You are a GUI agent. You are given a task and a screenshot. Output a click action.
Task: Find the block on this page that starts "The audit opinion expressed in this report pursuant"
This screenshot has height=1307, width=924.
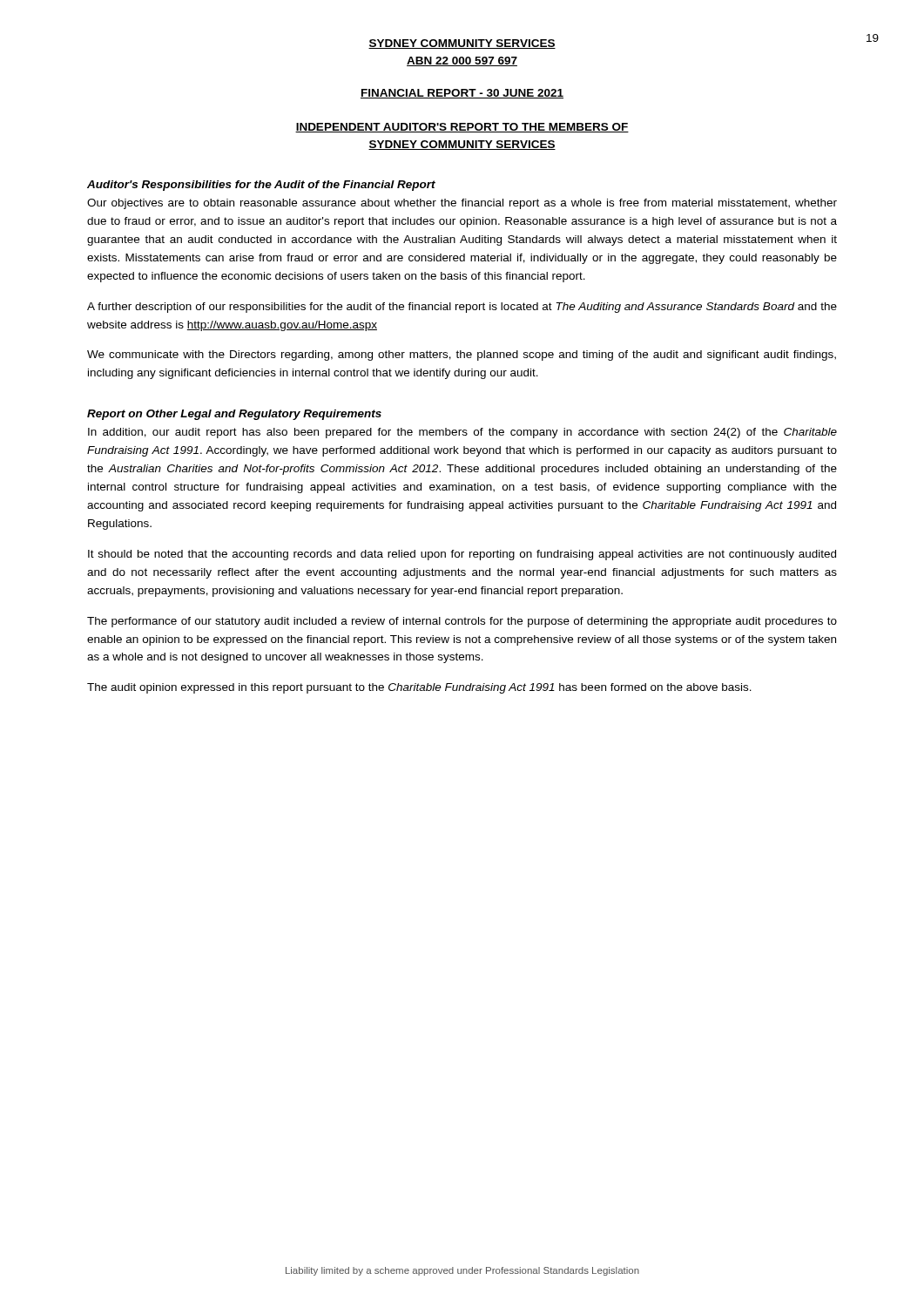(420, 687)
